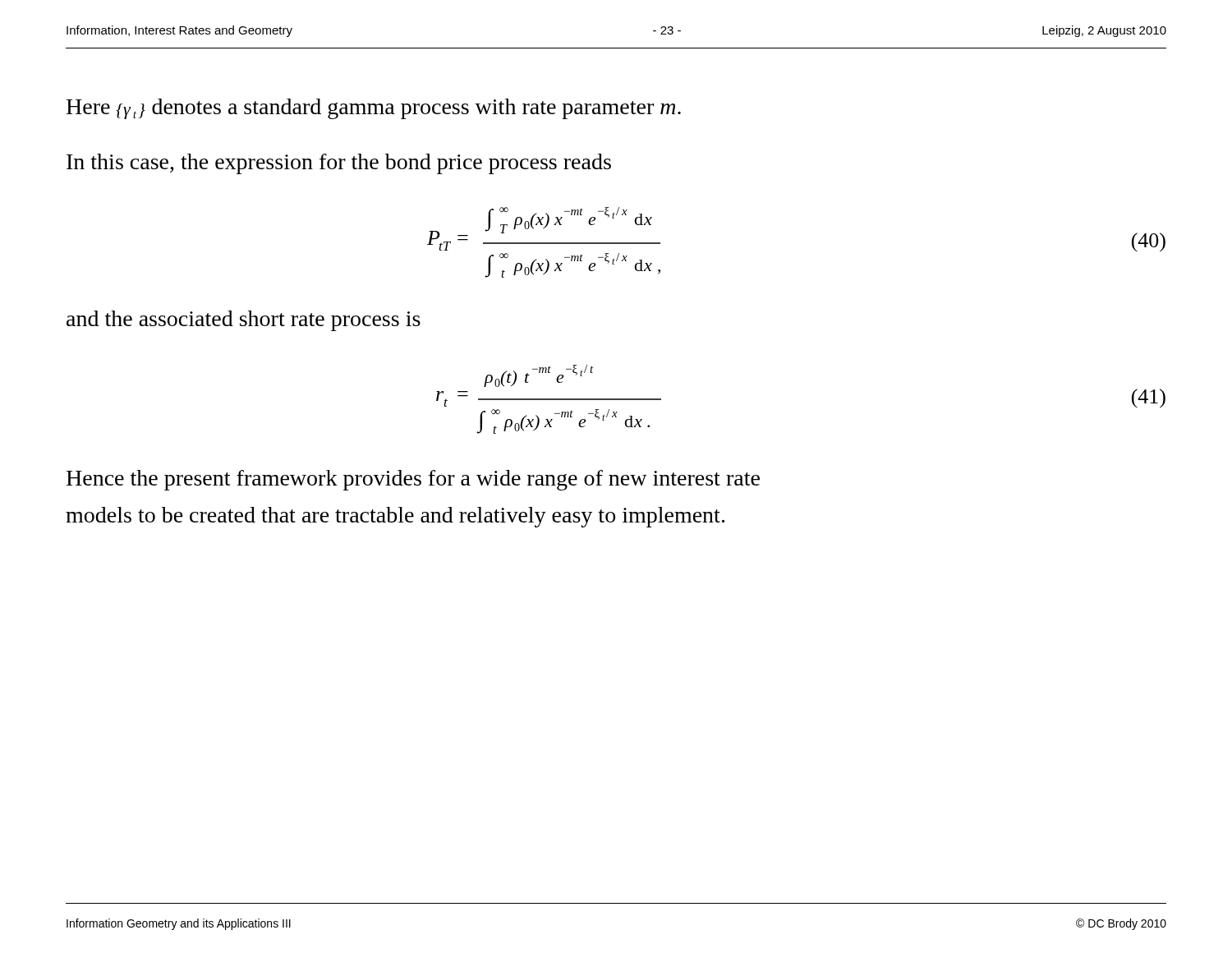1232x953 pixels.
Task: Find the text starting "In this case, the expression for the bond"
Action: pyautogui.click(x=339, y=161)
